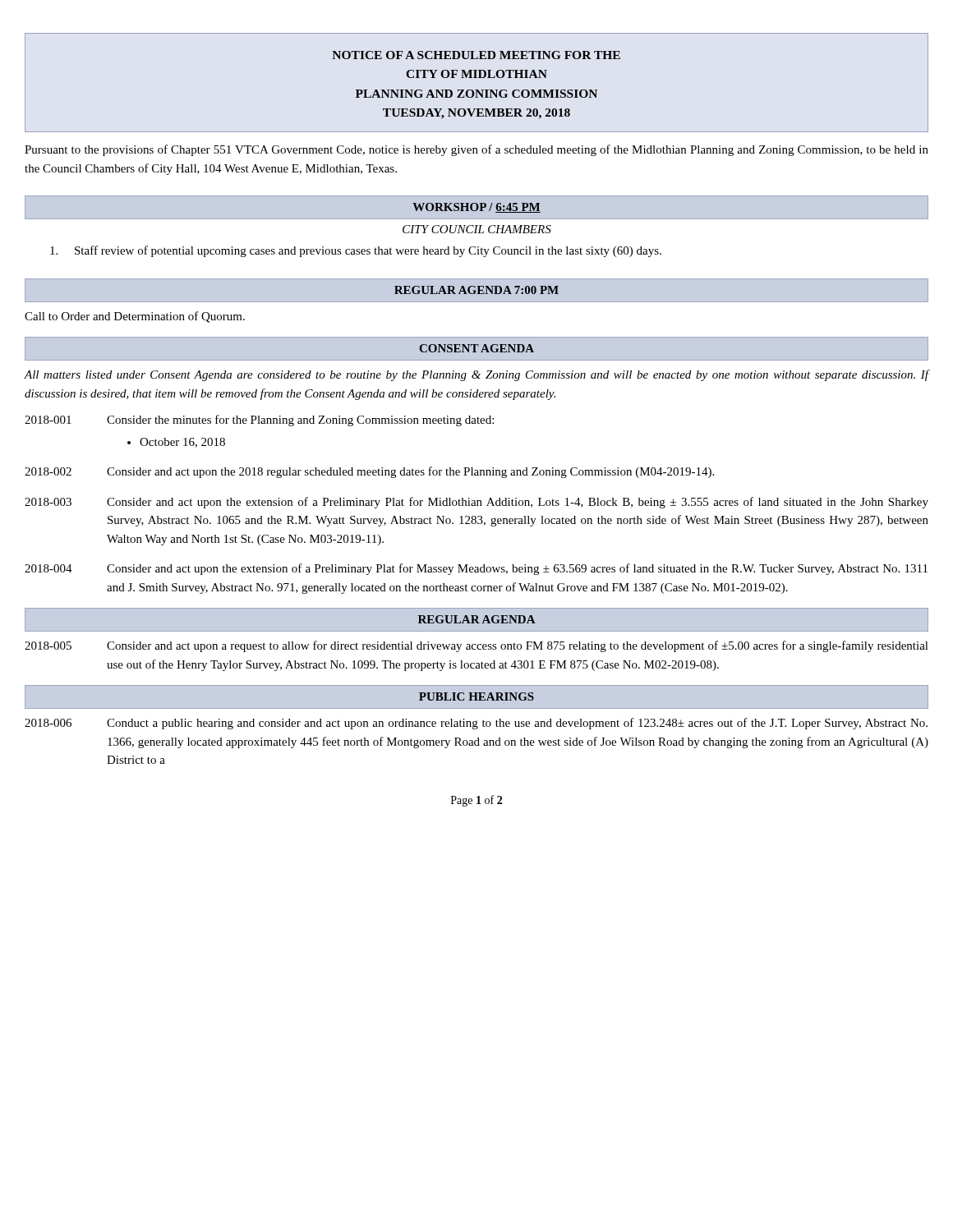Select the list item that reads "2018-002 Consider and act upon the 2018 regular"
The image size is (953, 1232).
click(476, 472)
